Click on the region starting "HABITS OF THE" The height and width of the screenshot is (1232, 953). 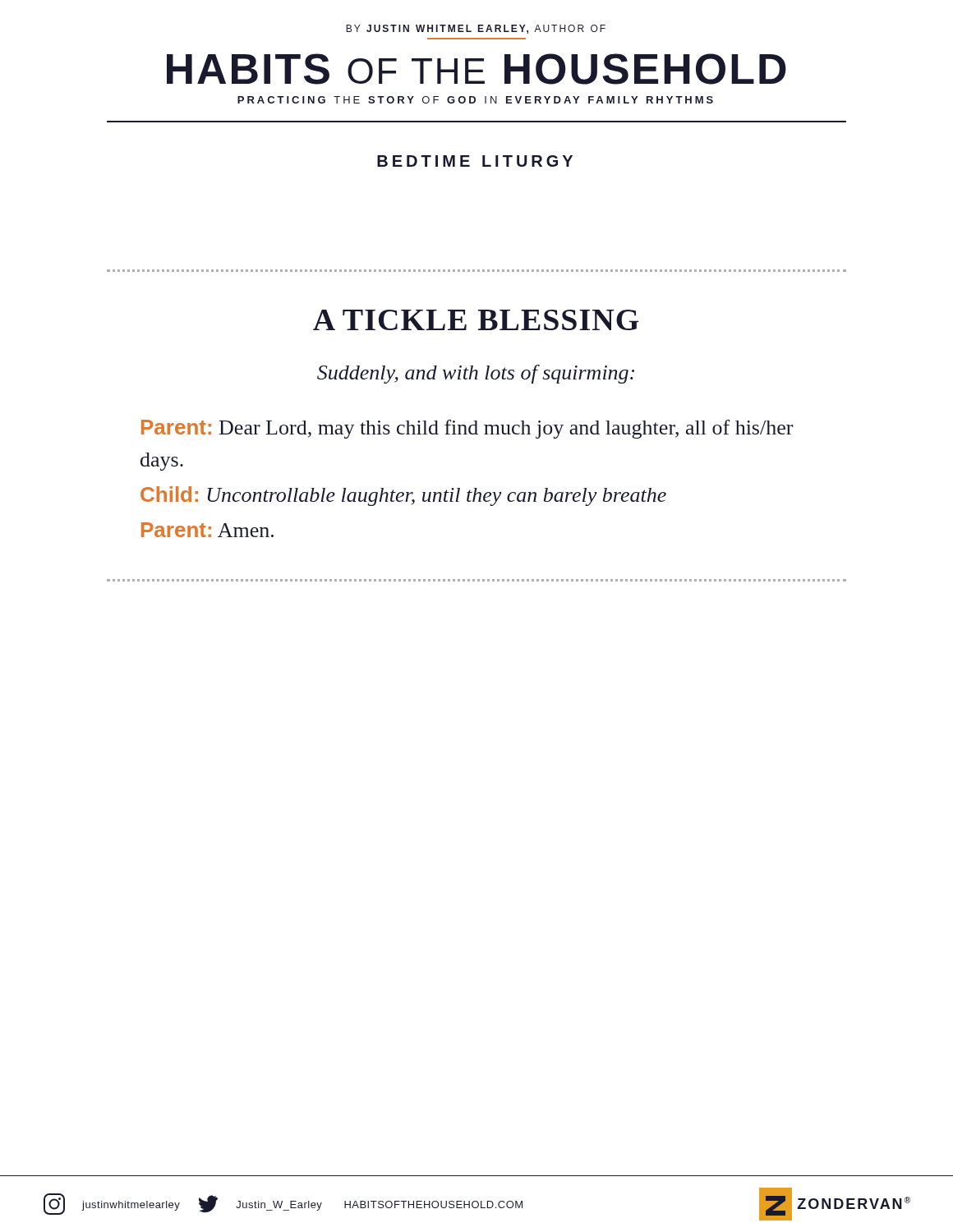pos(476,69)
